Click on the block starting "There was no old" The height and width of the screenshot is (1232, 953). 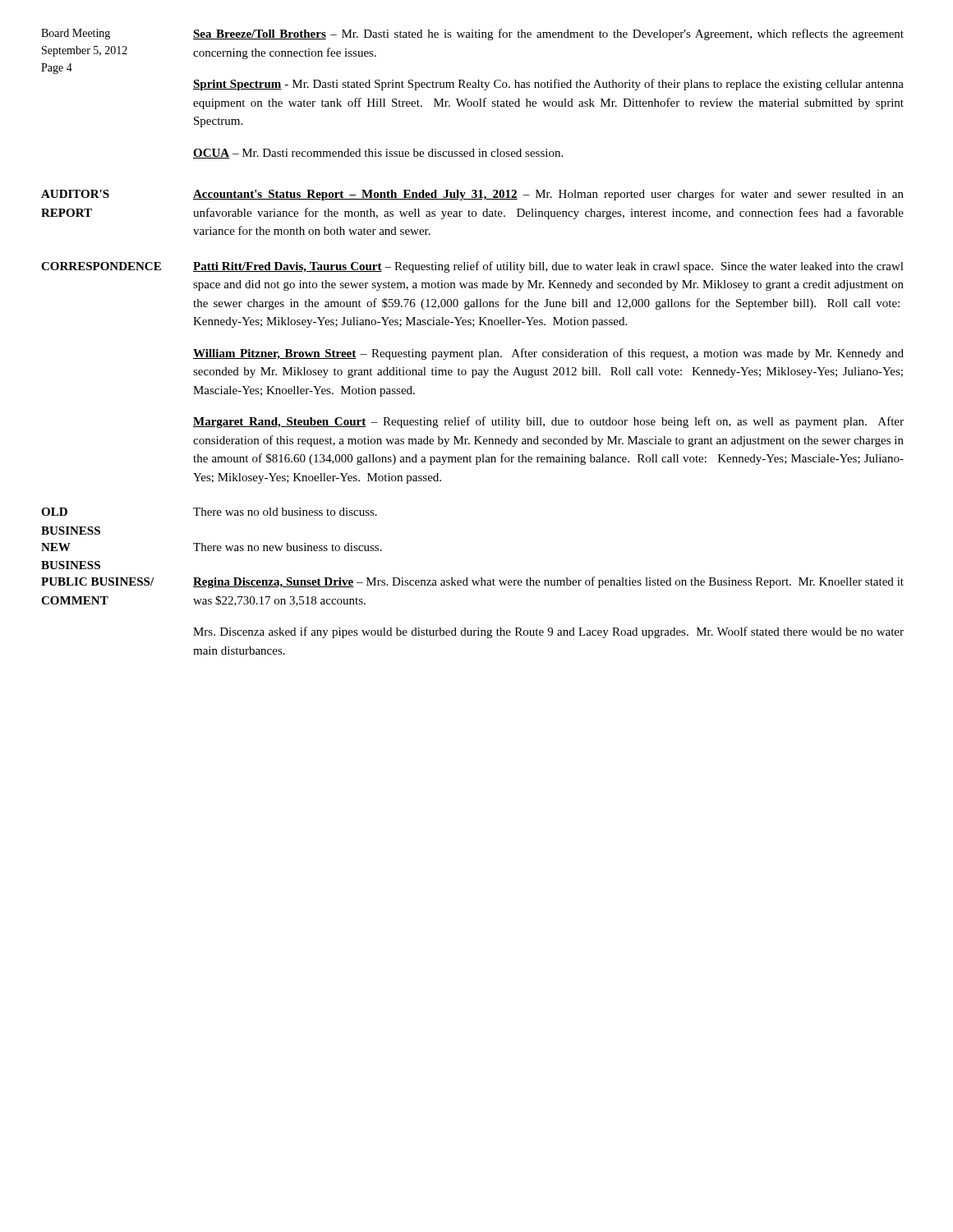coord(285,512)
